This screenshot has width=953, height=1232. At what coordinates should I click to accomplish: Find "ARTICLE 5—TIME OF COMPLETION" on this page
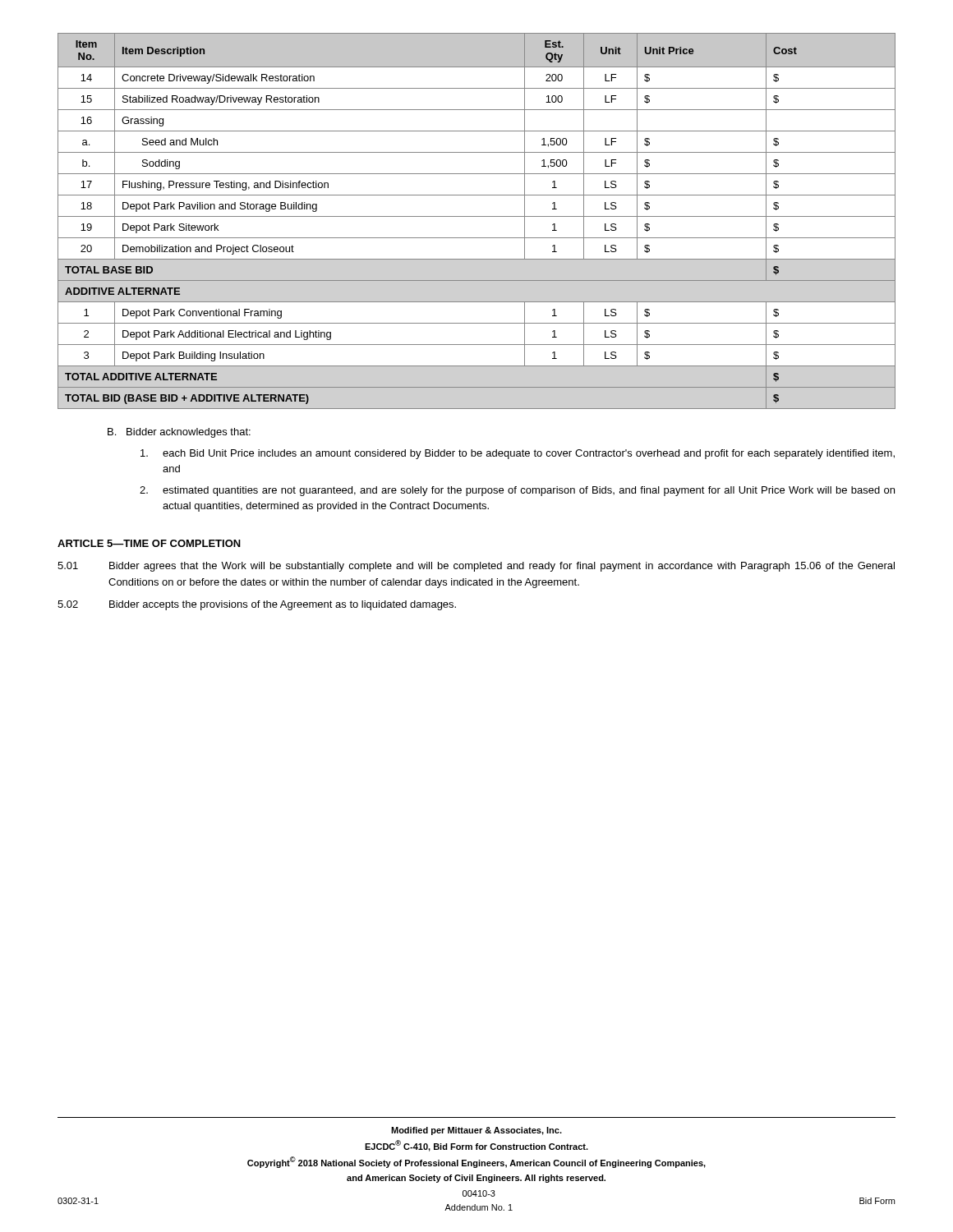click(149, 543)
